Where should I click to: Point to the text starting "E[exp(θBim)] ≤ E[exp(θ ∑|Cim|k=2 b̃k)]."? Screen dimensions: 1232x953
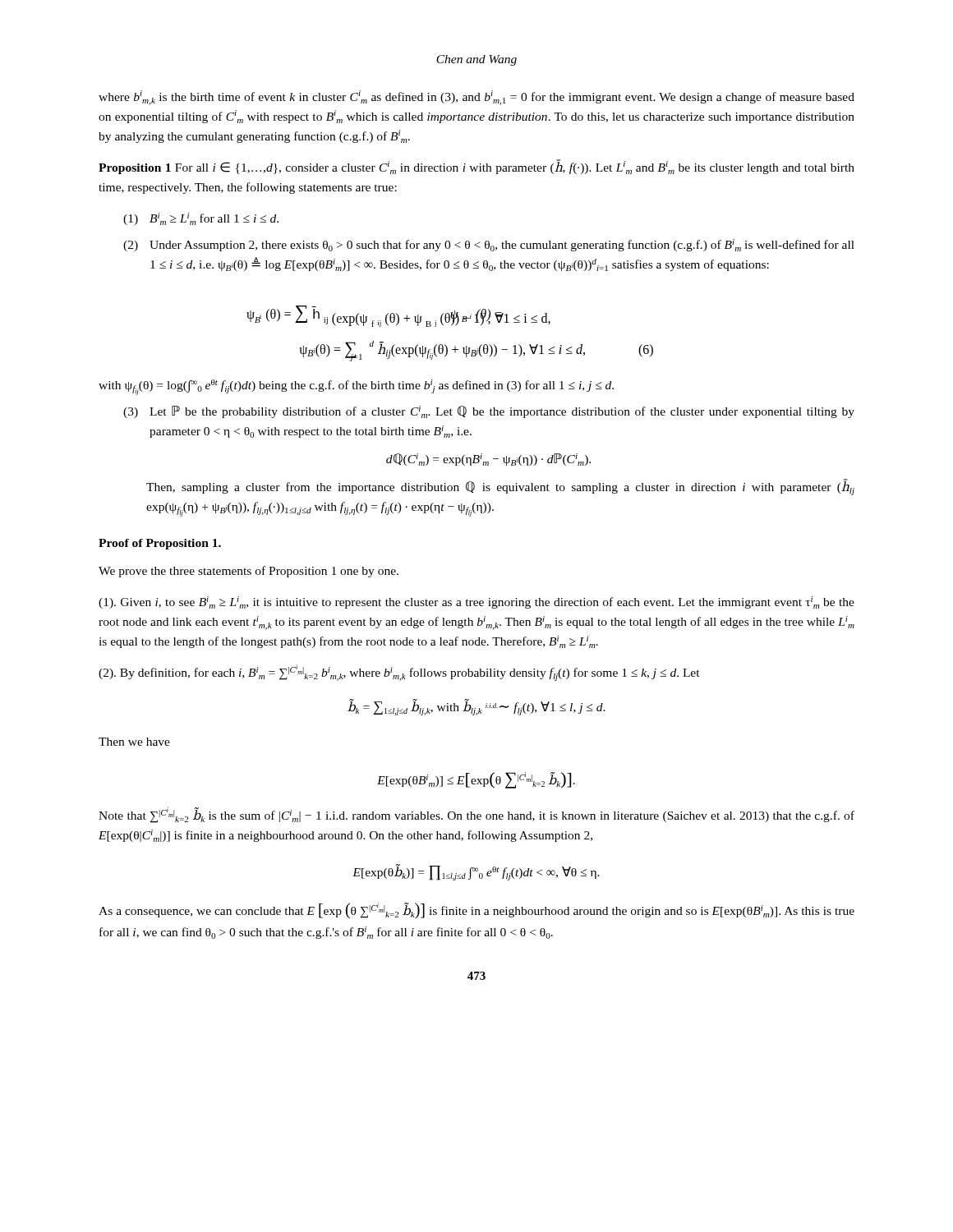476,779
